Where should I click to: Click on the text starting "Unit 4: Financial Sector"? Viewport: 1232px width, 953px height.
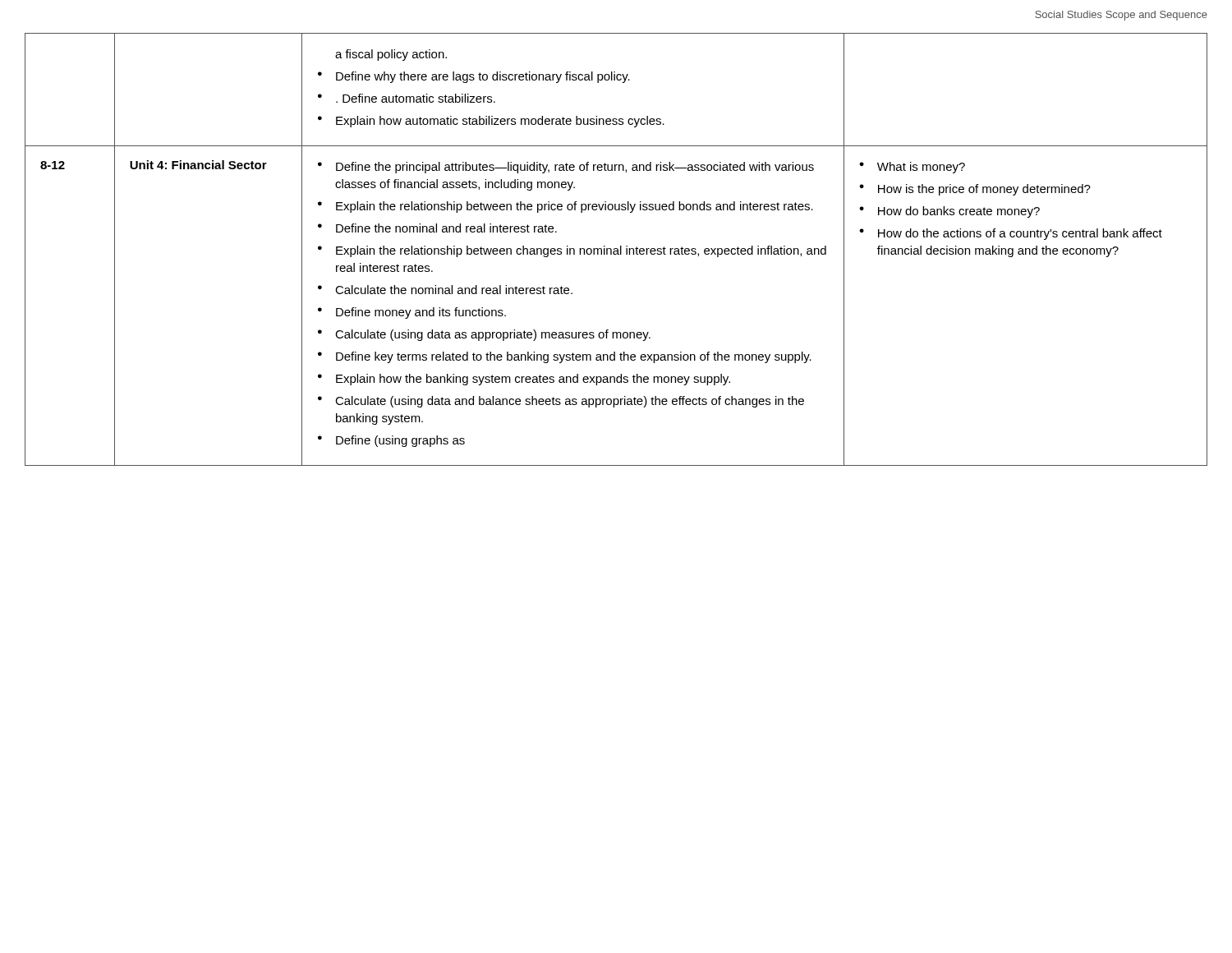(198, 165)
